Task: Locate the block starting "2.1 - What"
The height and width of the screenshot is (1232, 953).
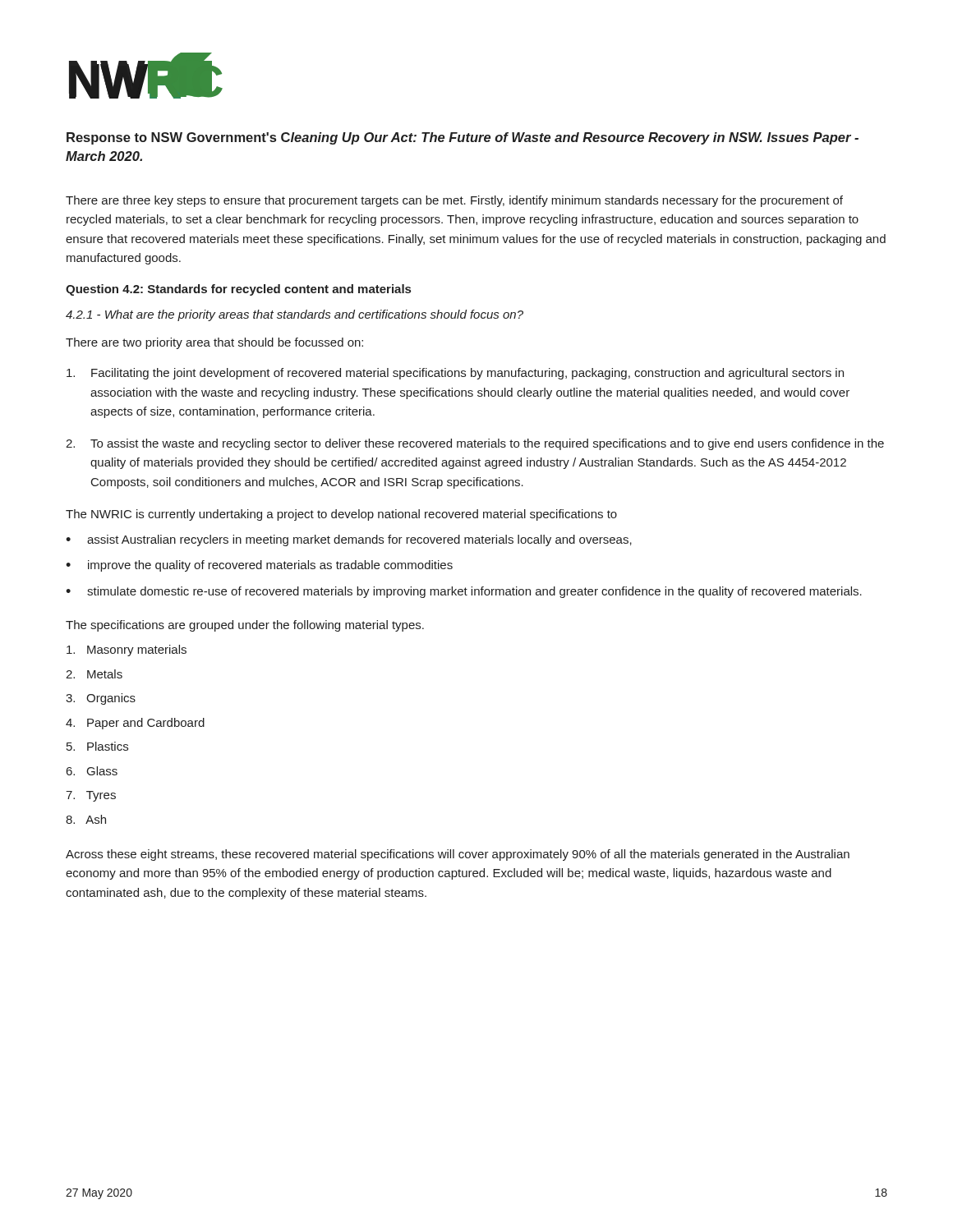Action: [295, 314]
